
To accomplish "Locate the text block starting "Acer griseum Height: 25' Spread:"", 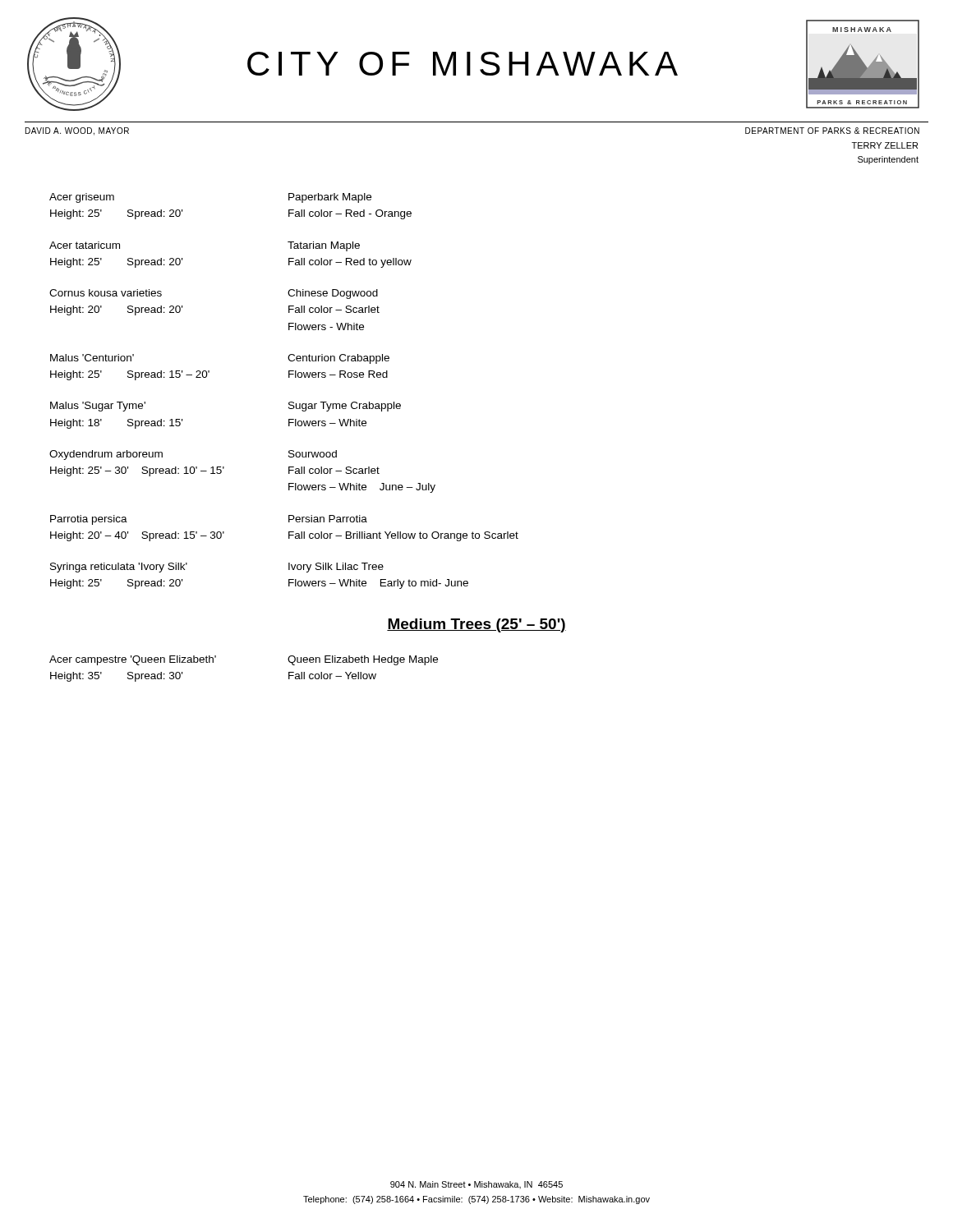I will 86,198.
